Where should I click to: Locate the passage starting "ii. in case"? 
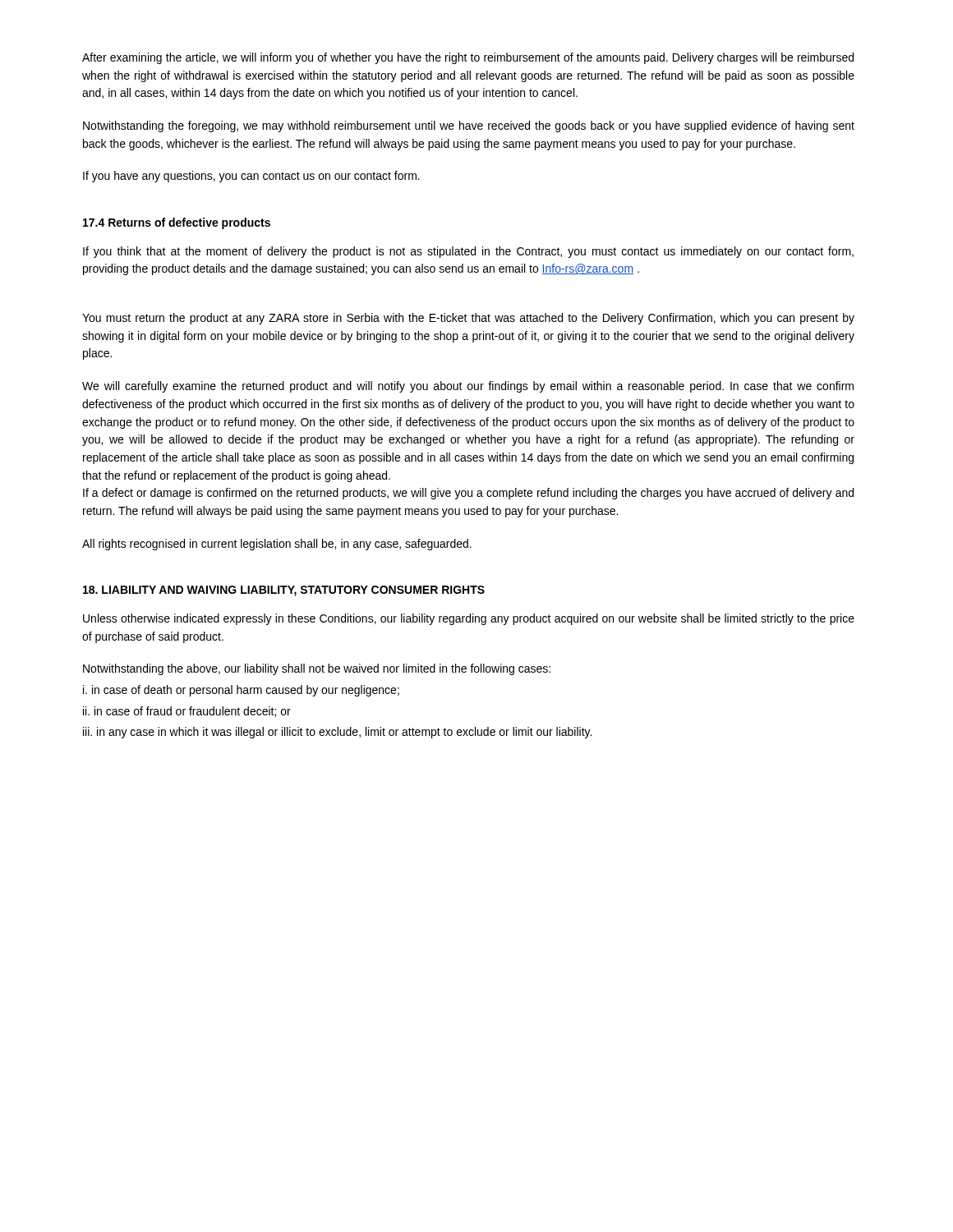[186, 711]
